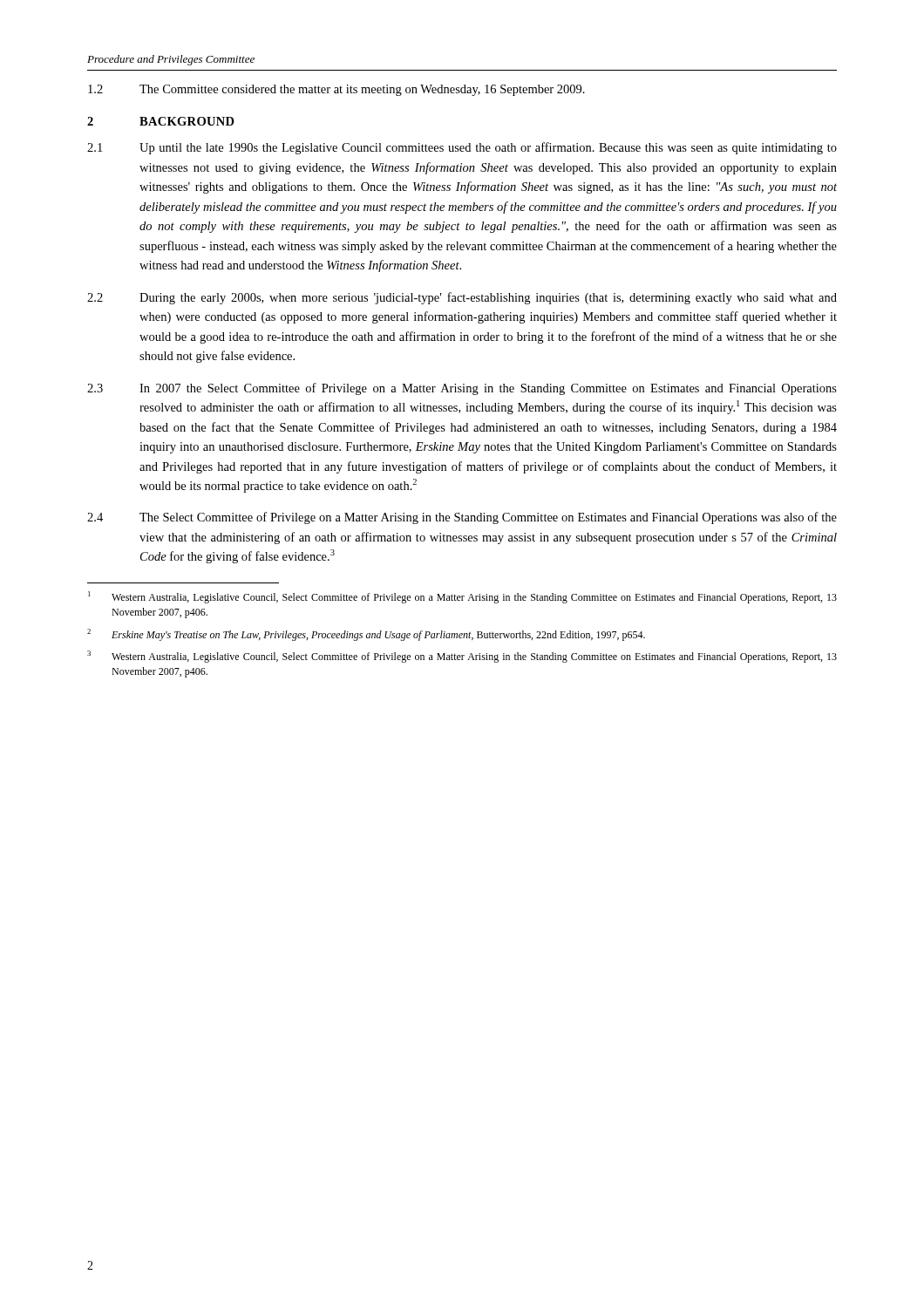Viewport: 924px width, 1308px height.
Task: Where is the passage that starts "3 In 2007 the"?
Action: click(462, 437)
